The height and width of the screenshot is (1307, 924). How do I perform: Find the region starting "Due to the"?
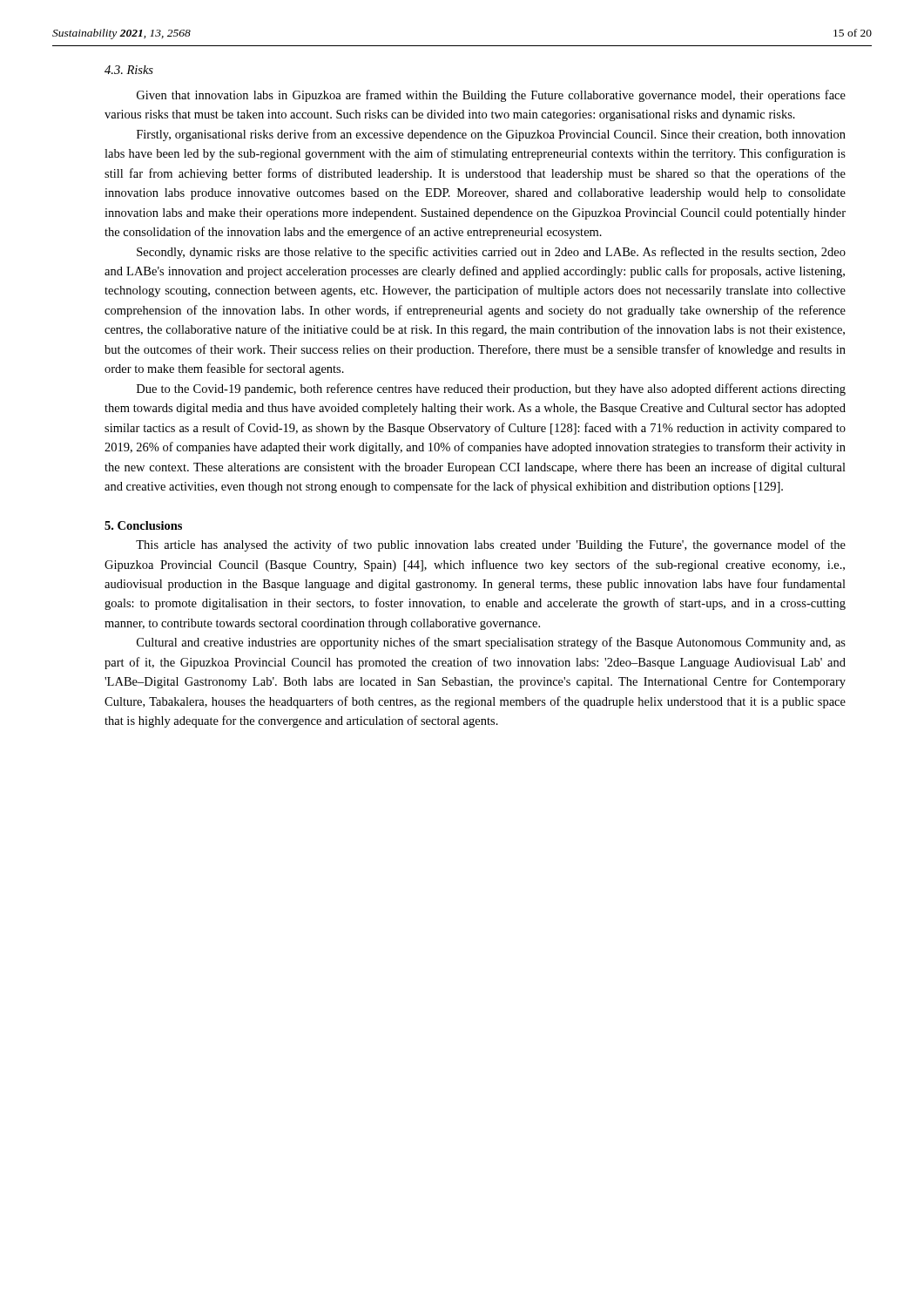click(x=475, y=438)
